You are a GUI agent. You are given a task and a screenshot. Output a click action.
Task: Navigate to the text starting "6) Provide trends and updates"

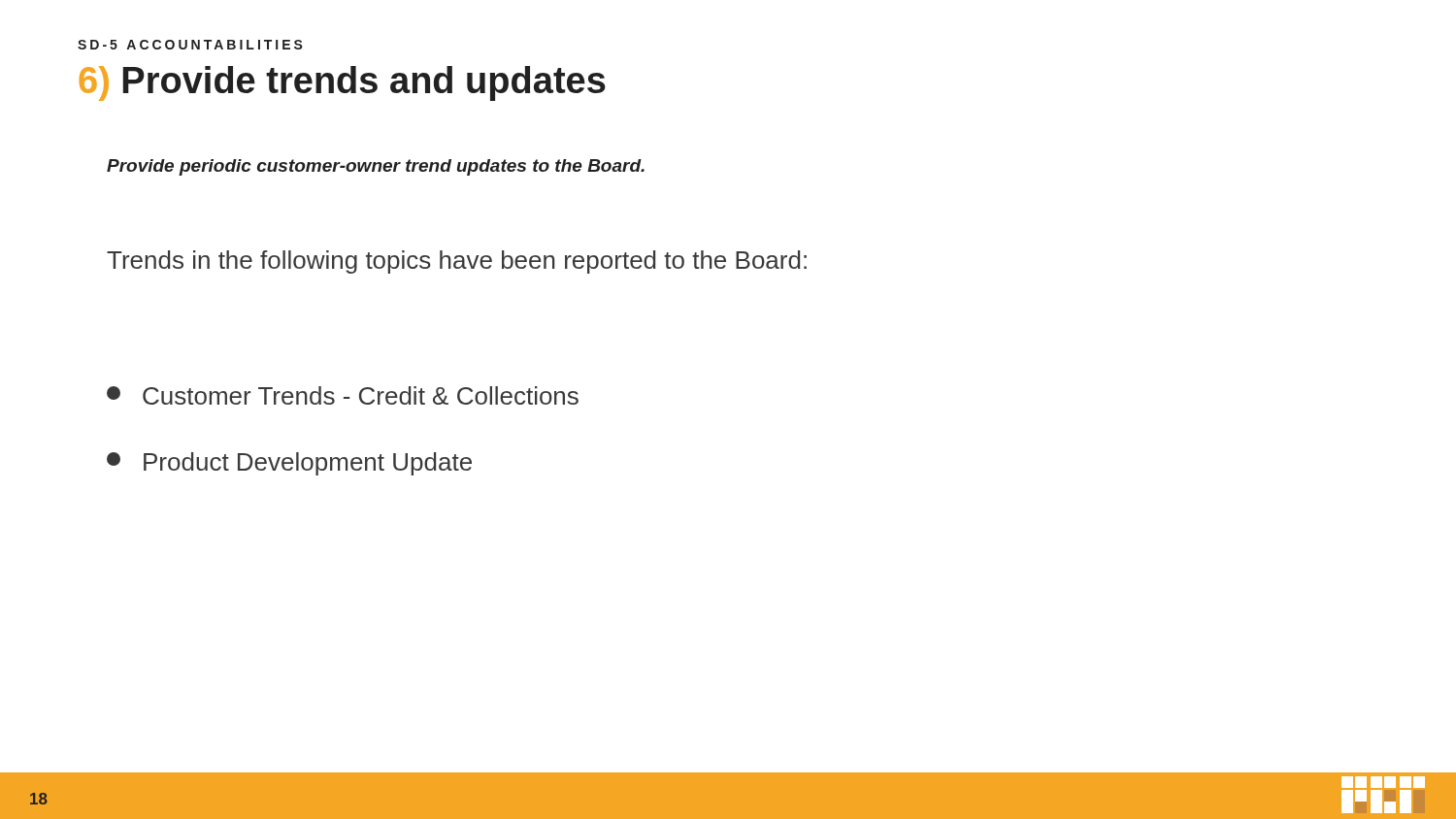[342, 81]
